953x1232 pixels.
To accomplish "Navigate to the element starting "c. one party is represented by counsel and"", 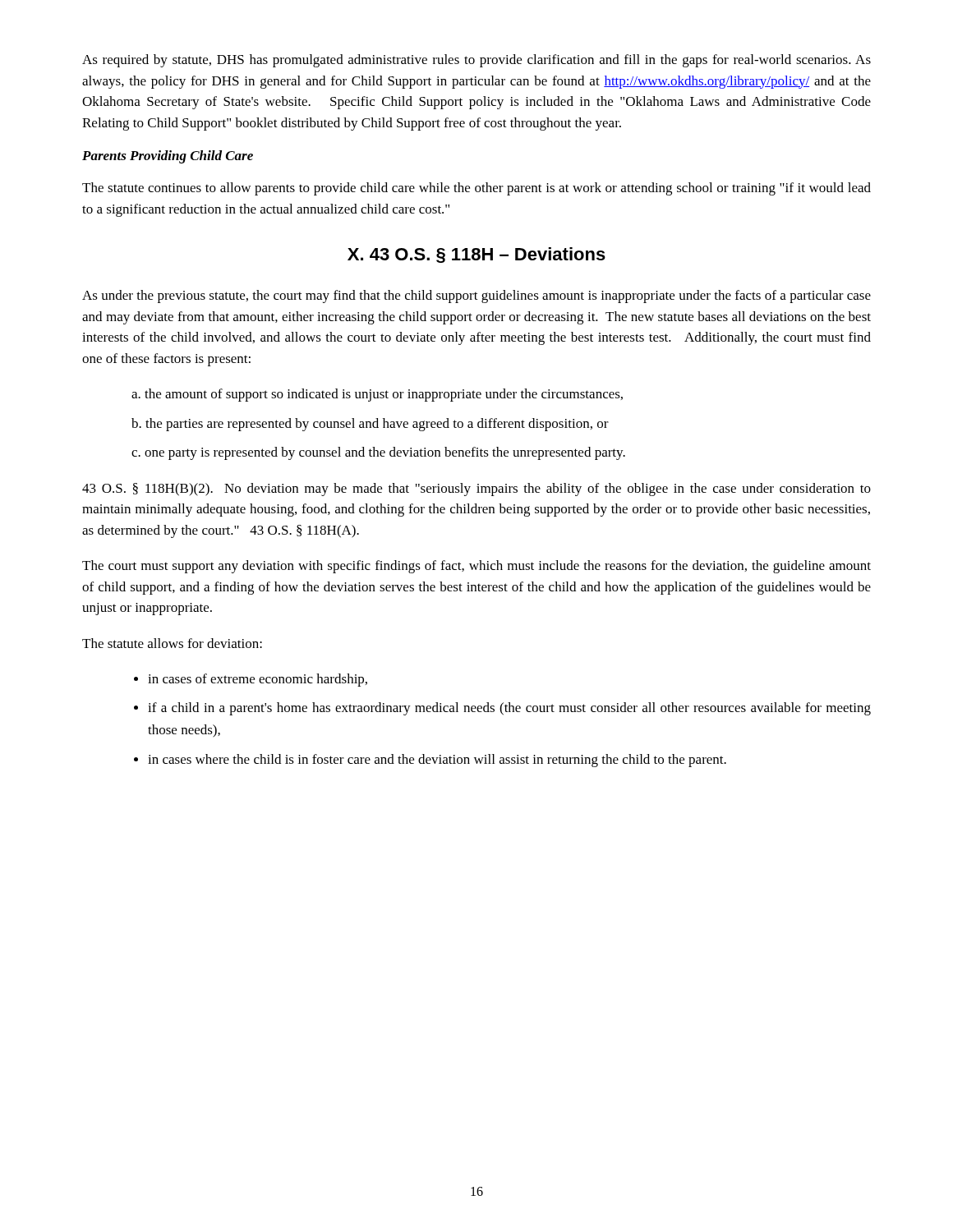I will coord(379,452).
